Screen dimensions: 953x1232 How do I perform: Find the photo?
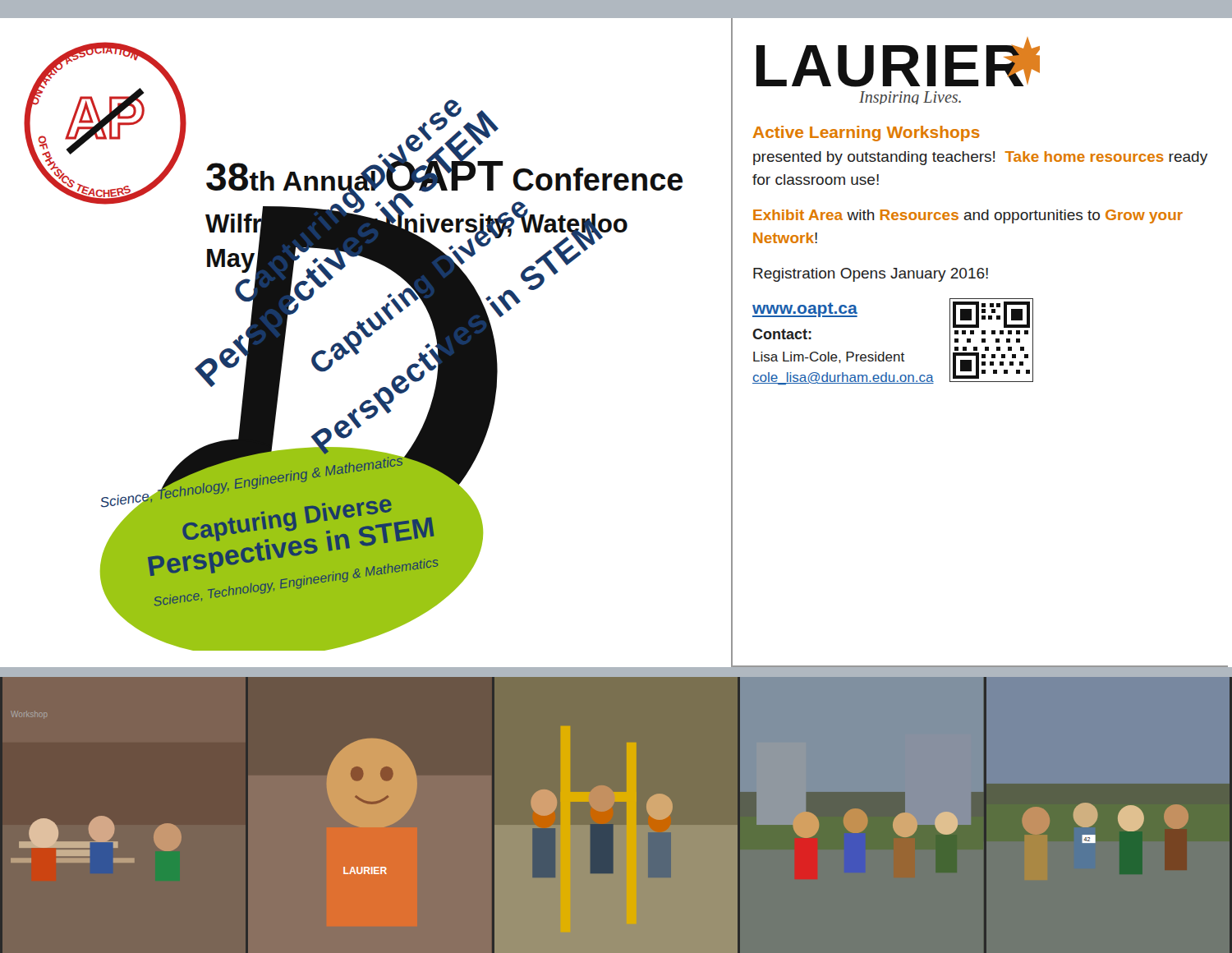coord(616,815)
